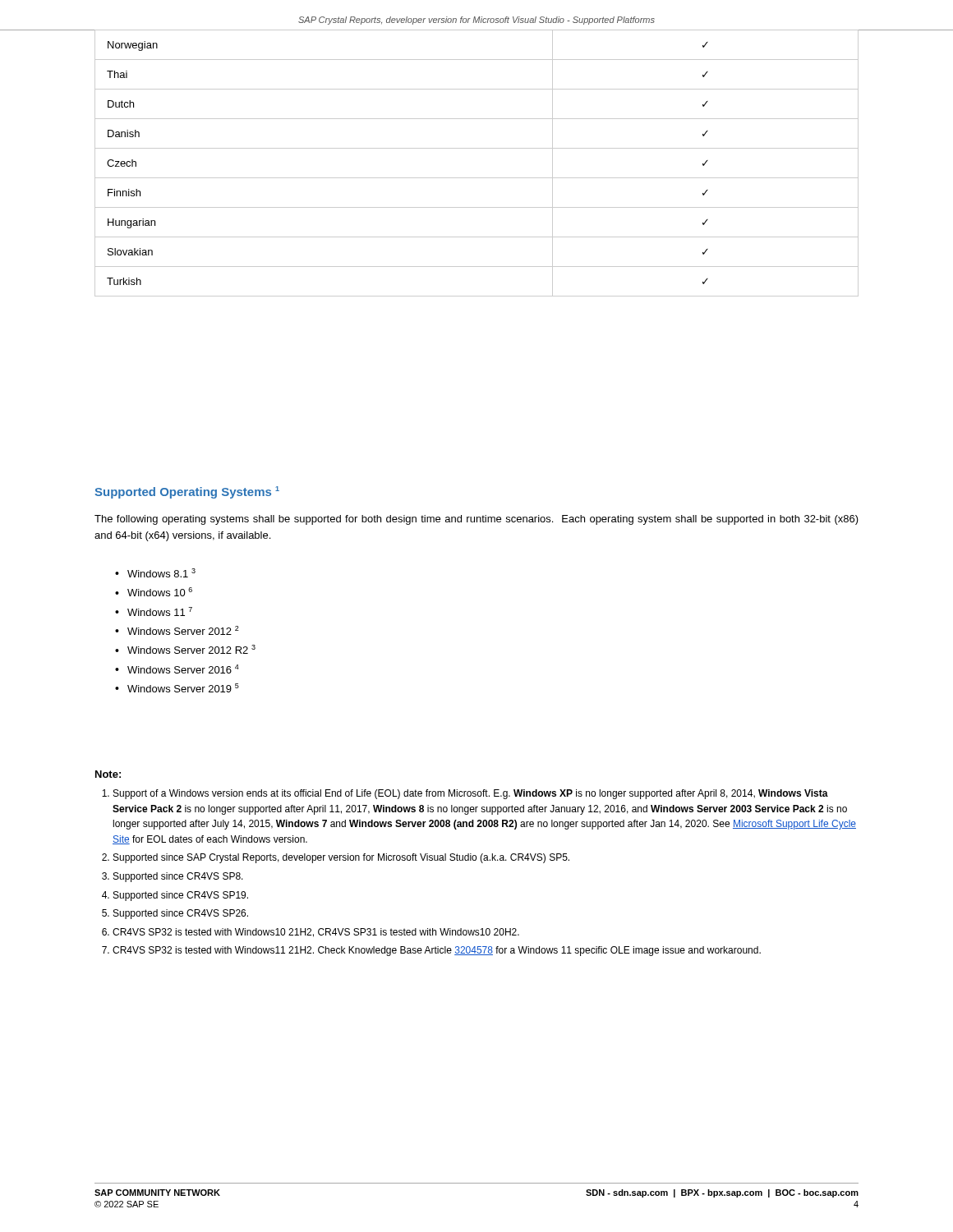Select the passage starting "Supported Operating Systems 1"
The width and height of the screenshot is (953, 1232).
tap(187, 492)
